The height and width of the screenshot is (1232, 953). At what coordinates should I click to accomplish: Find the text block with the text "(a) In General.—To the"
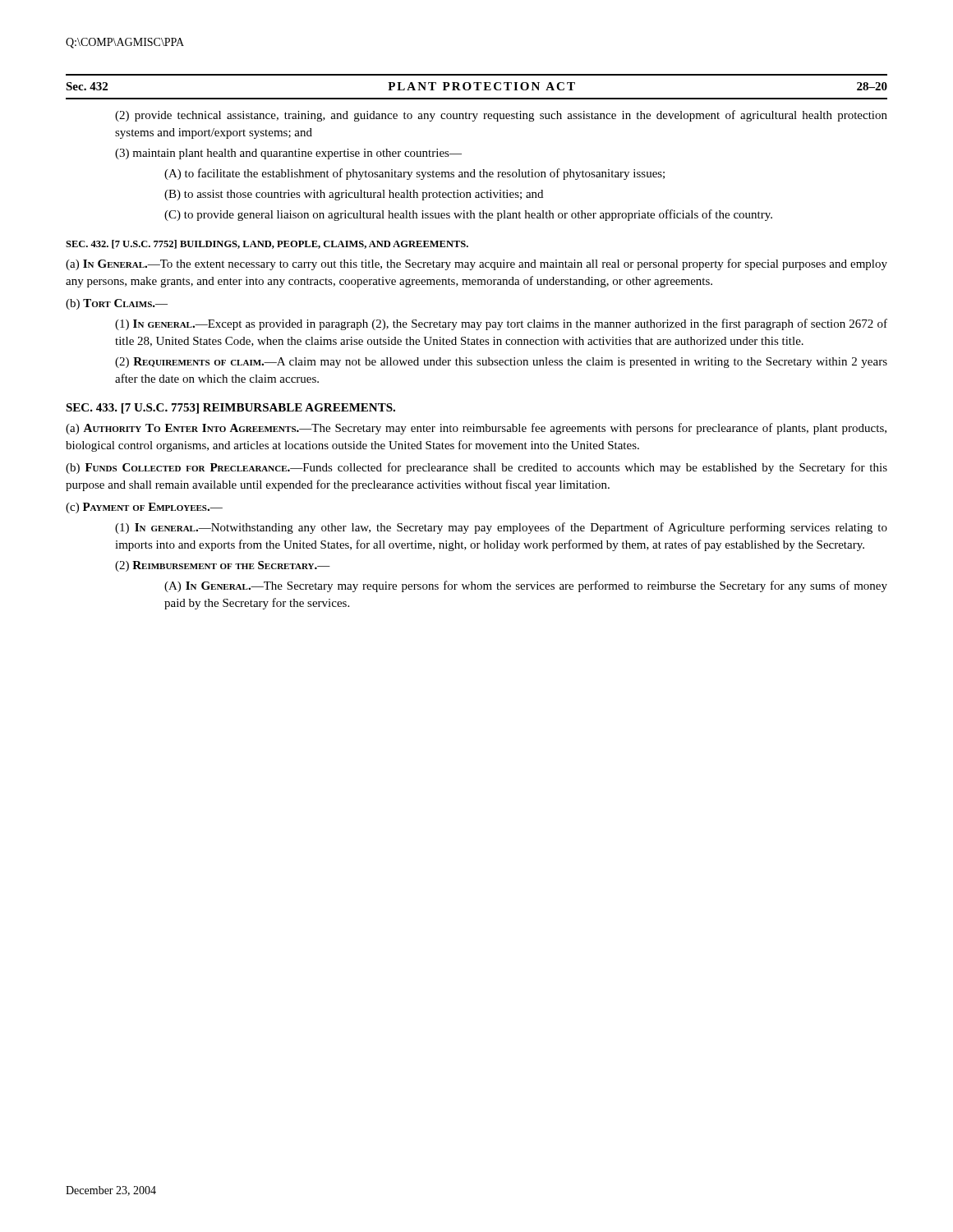tap(476, 273)
